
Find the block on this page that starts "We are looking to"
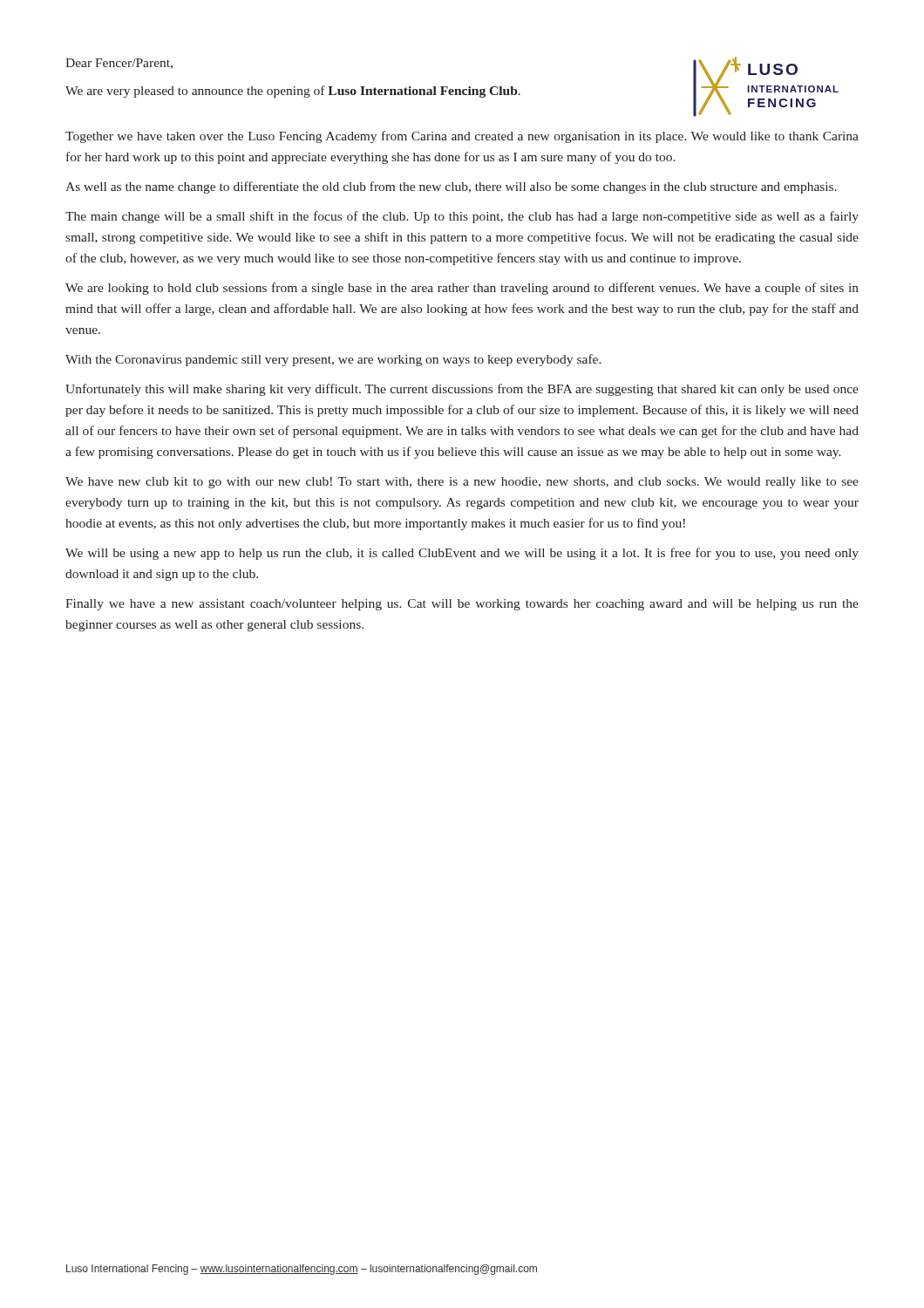pos(462,309)
